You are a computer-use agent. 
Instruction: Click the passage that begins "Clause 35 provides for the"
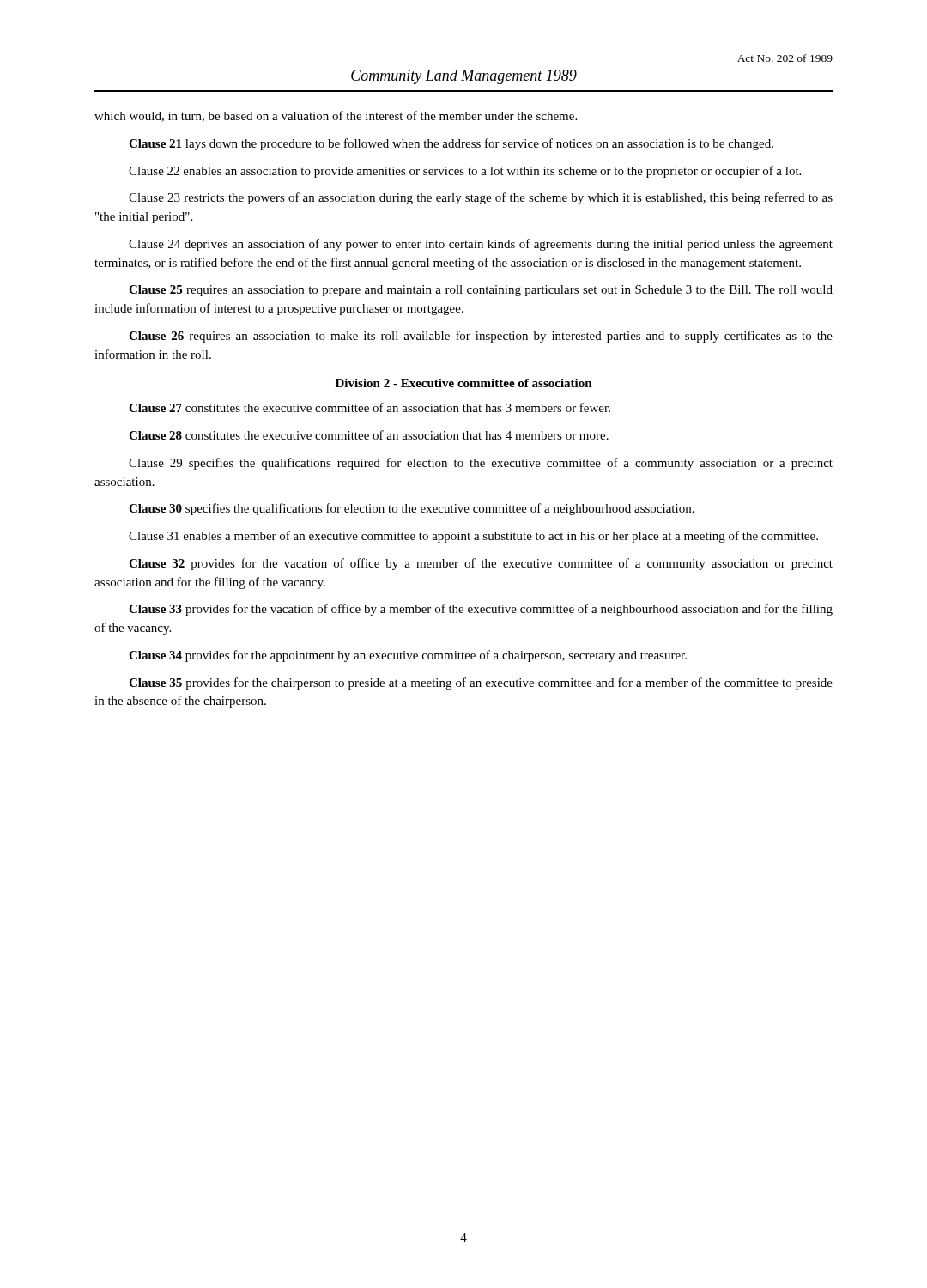(464, 692)
